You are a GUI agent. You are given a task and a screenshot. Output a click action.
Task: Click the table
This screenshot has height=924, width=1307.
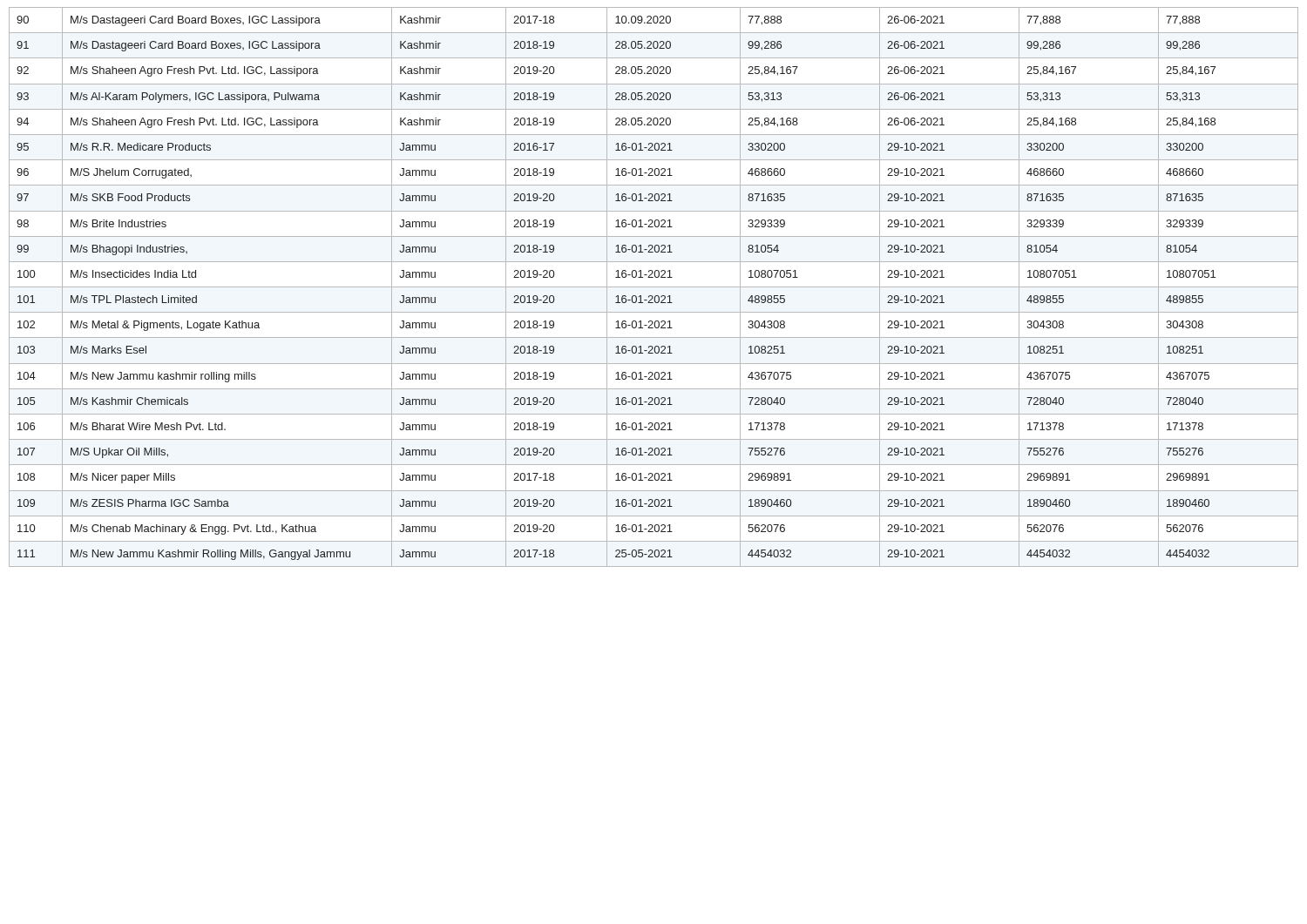click(x=654, y=462)
